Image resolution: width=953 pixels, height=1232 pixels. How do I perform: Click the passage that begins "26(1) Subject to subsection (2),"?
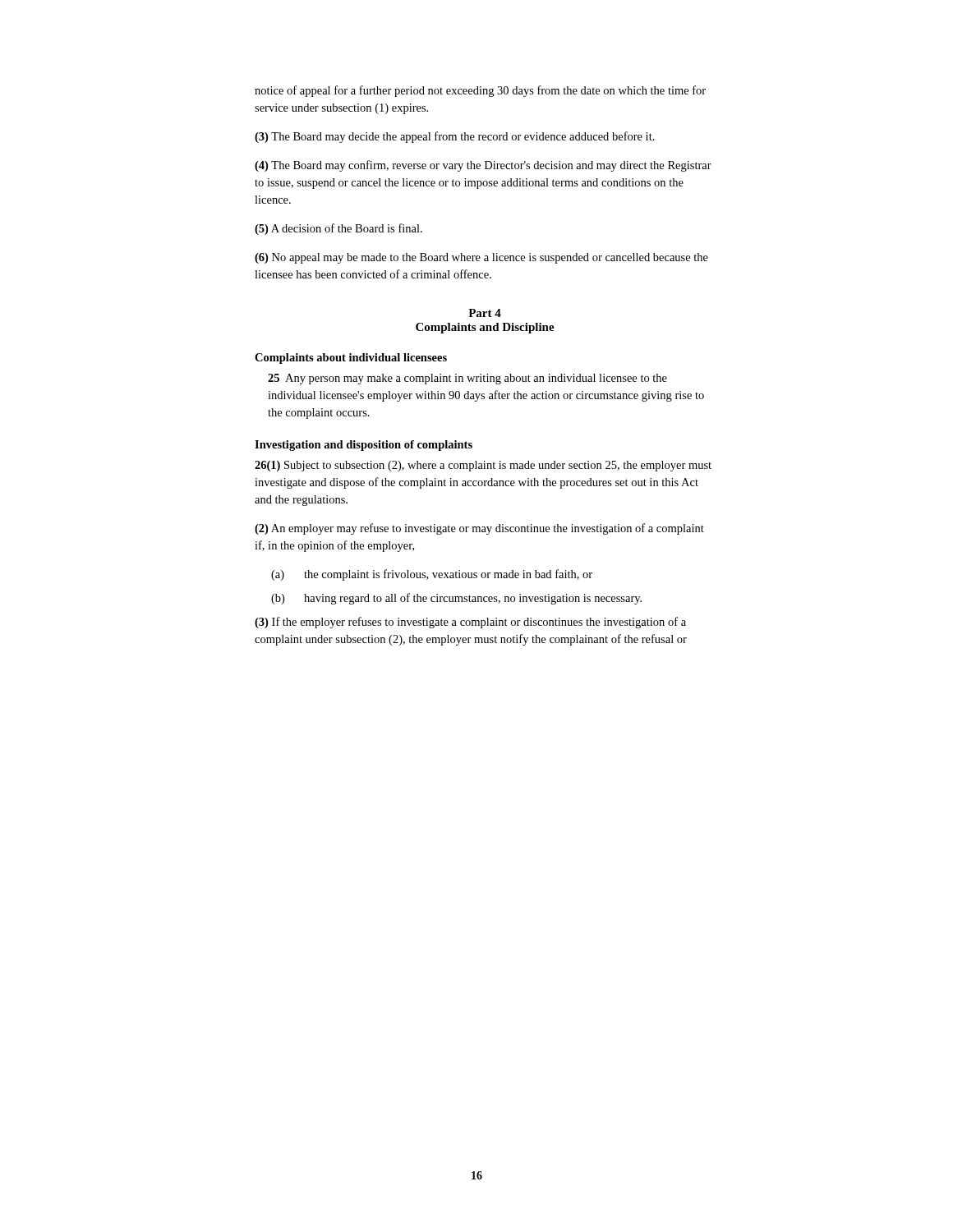point(483,482)
